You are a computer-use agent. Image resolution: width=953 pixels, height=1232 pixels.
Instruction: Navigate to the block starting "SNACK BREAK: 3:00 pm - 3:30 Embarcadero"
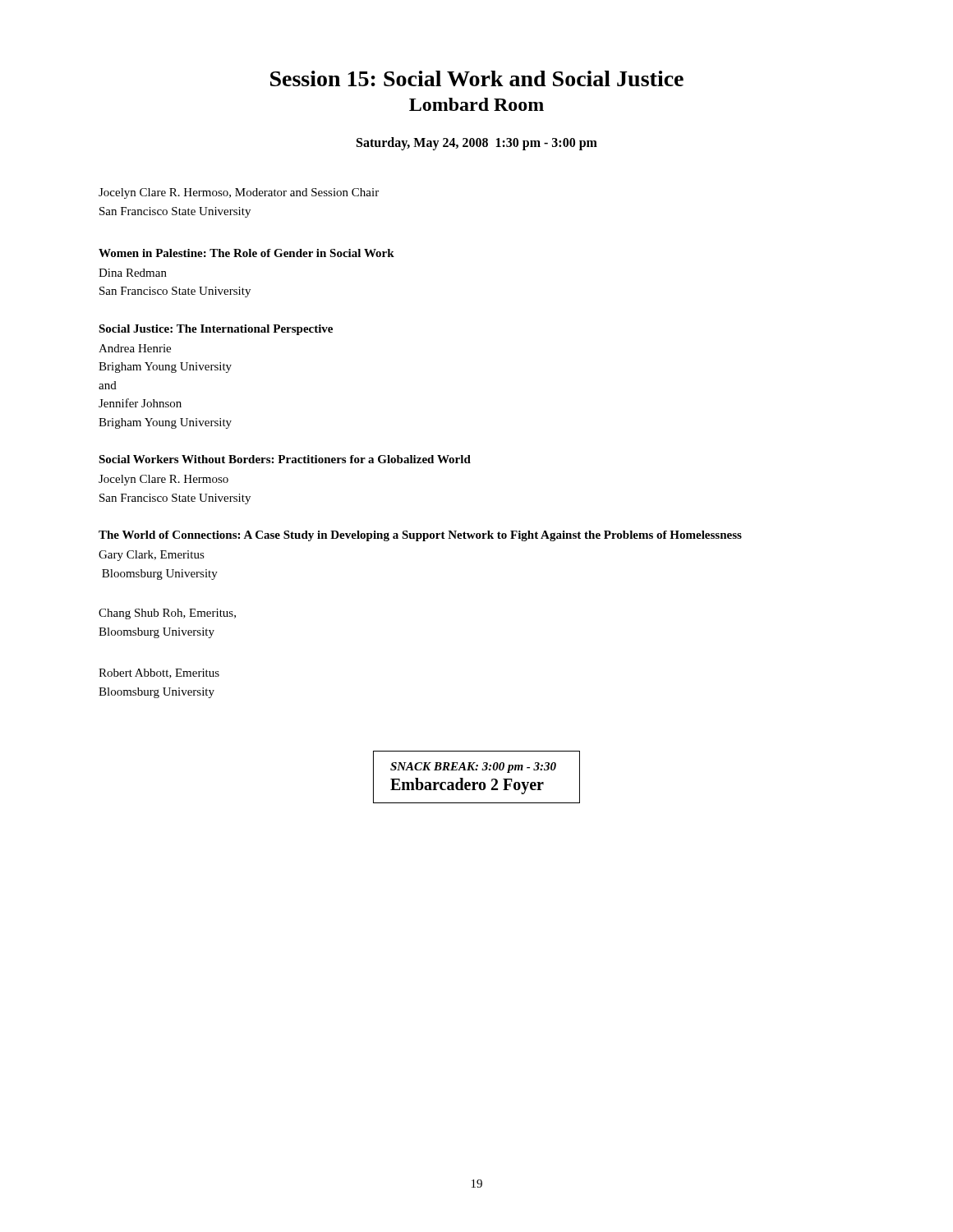click(473, 777)
